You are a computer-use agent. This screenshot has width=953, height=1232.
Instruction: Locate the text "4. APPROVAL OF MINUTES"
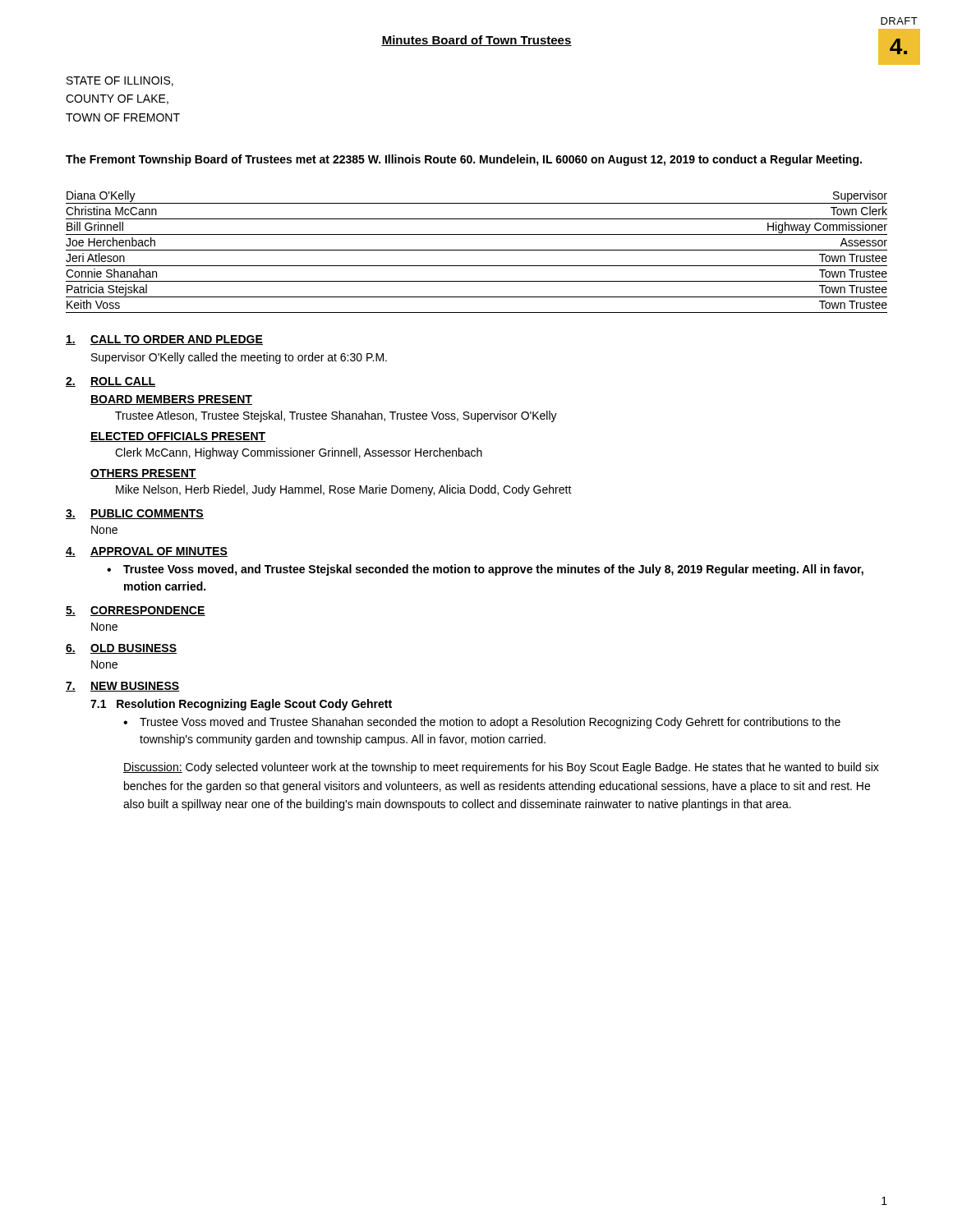point(147,551)
